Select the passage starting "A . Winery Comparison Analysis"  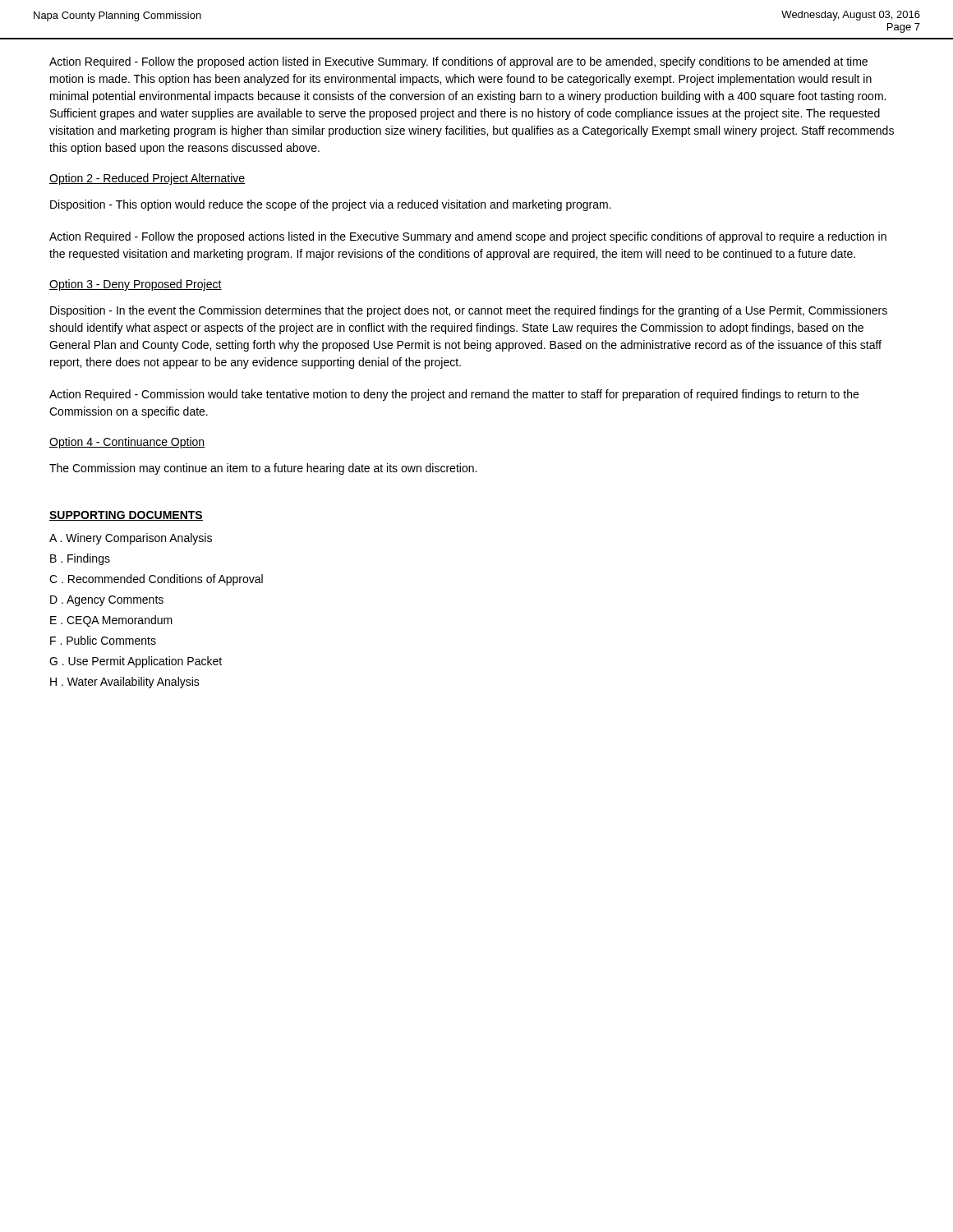click(131, 538)
